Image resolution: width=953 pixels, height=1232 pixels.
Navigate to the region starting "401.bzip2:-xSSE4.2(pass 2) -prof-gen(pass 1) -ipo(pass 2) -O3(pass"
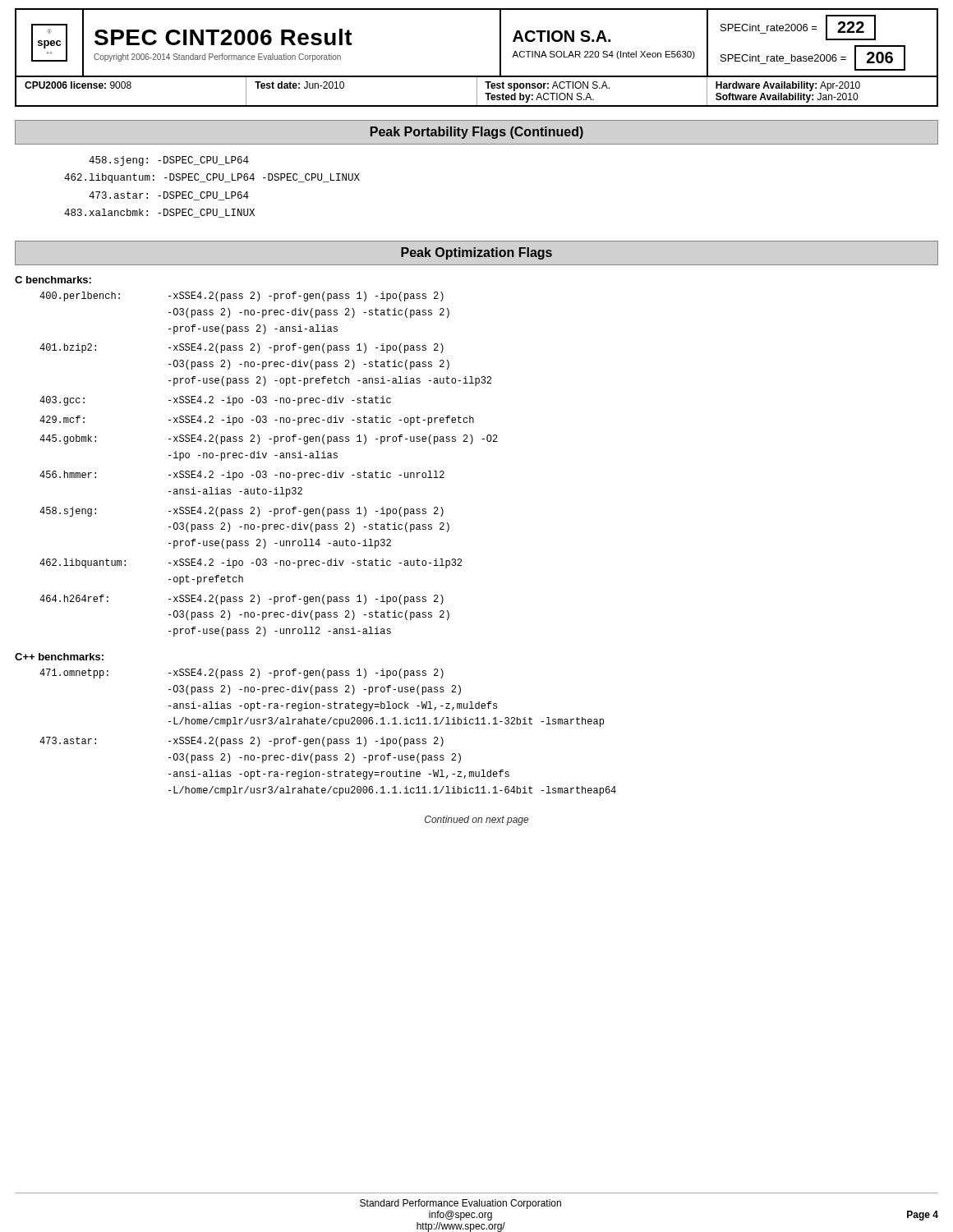pos(266,364)
